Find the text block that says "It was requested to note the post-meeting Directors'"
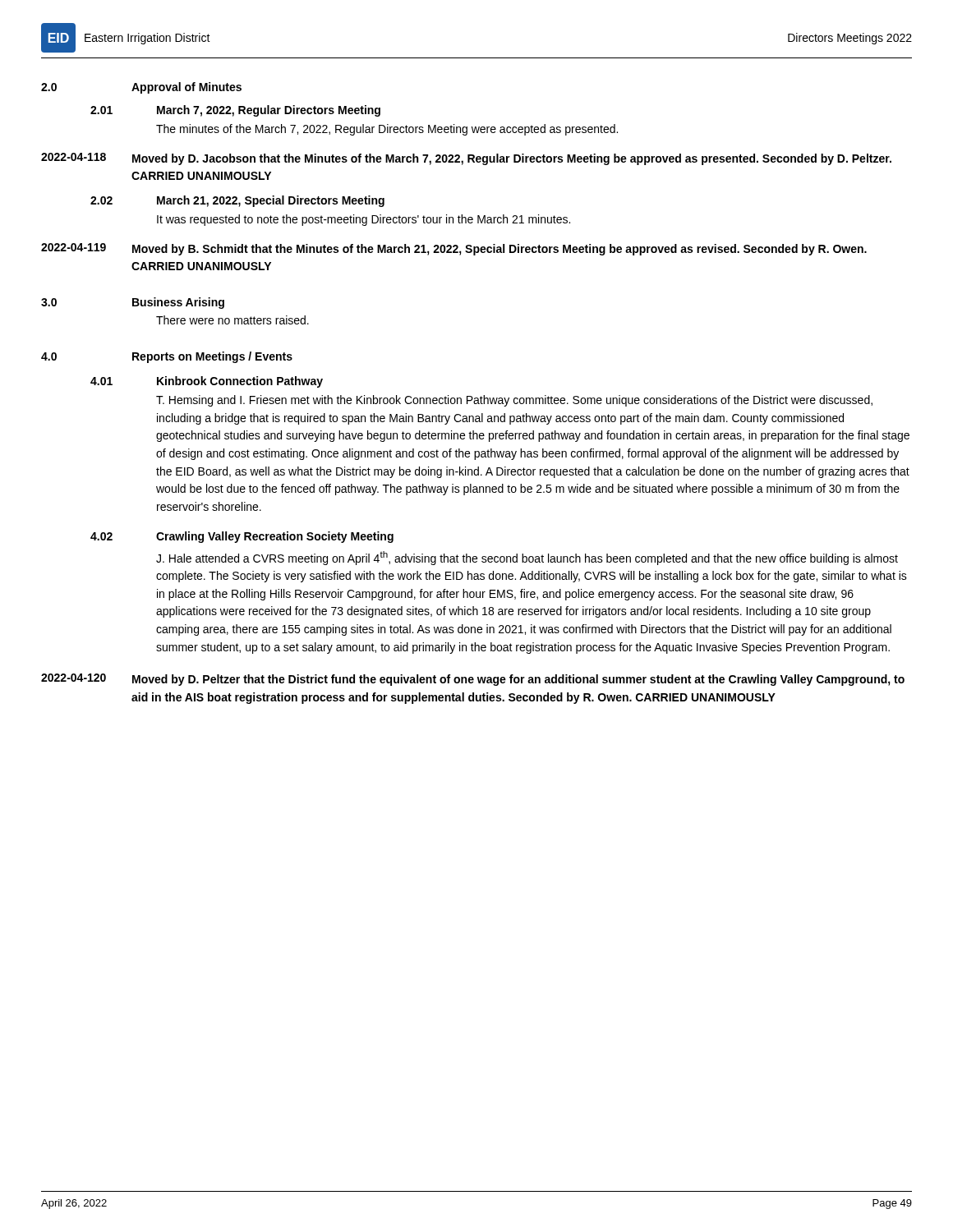Viewport: 953px width, 1232px height. click(x=364, y=219)
